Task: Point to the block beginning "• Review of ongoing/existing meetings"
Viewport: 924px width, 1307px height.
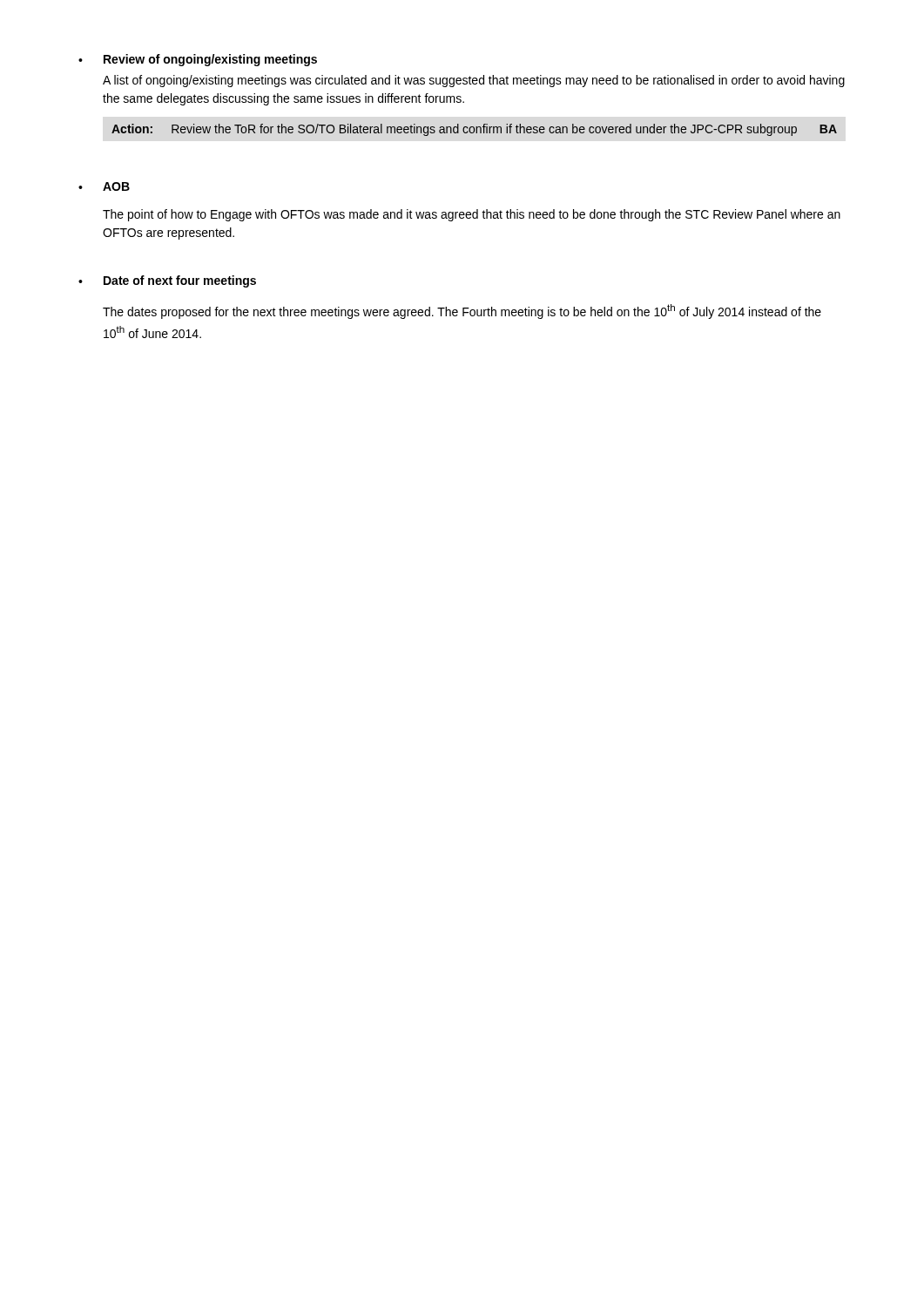Action: [x=462, y=104]
